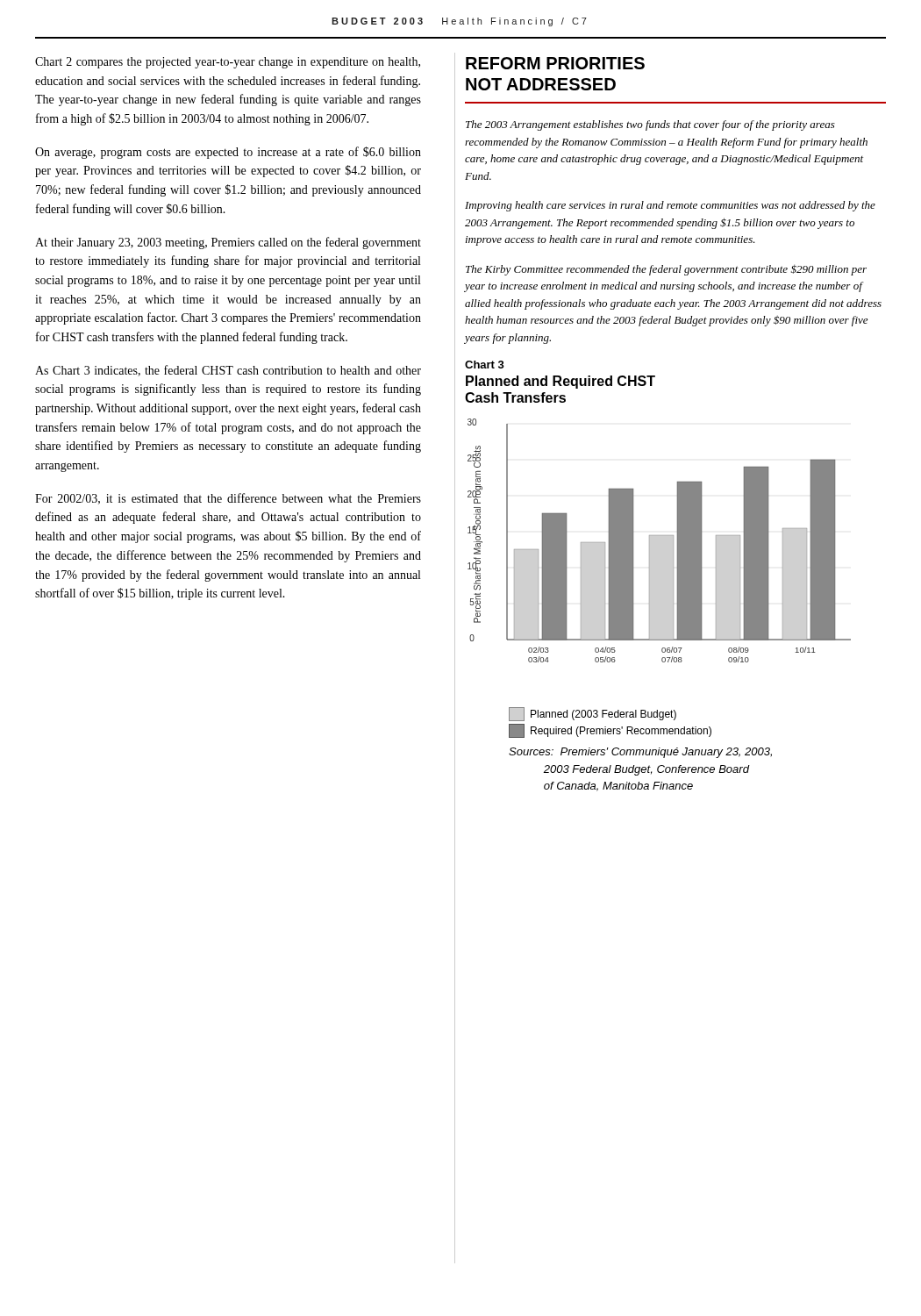Navigate to the region starting "For 2002/03, it is estimated that the difference"

pos(228,546)
